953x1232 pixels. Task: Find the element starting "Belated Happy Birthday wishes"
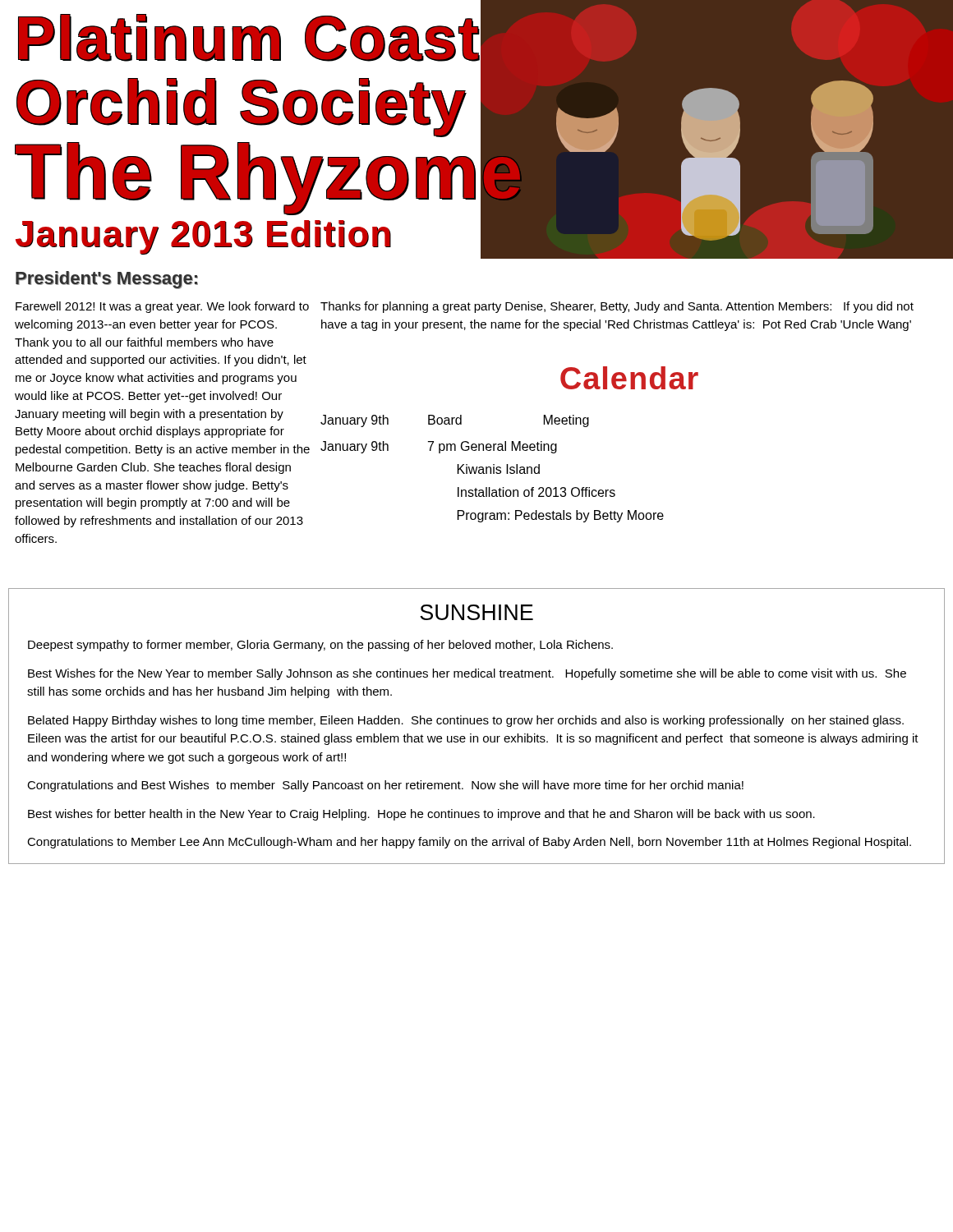coord(473,738)
